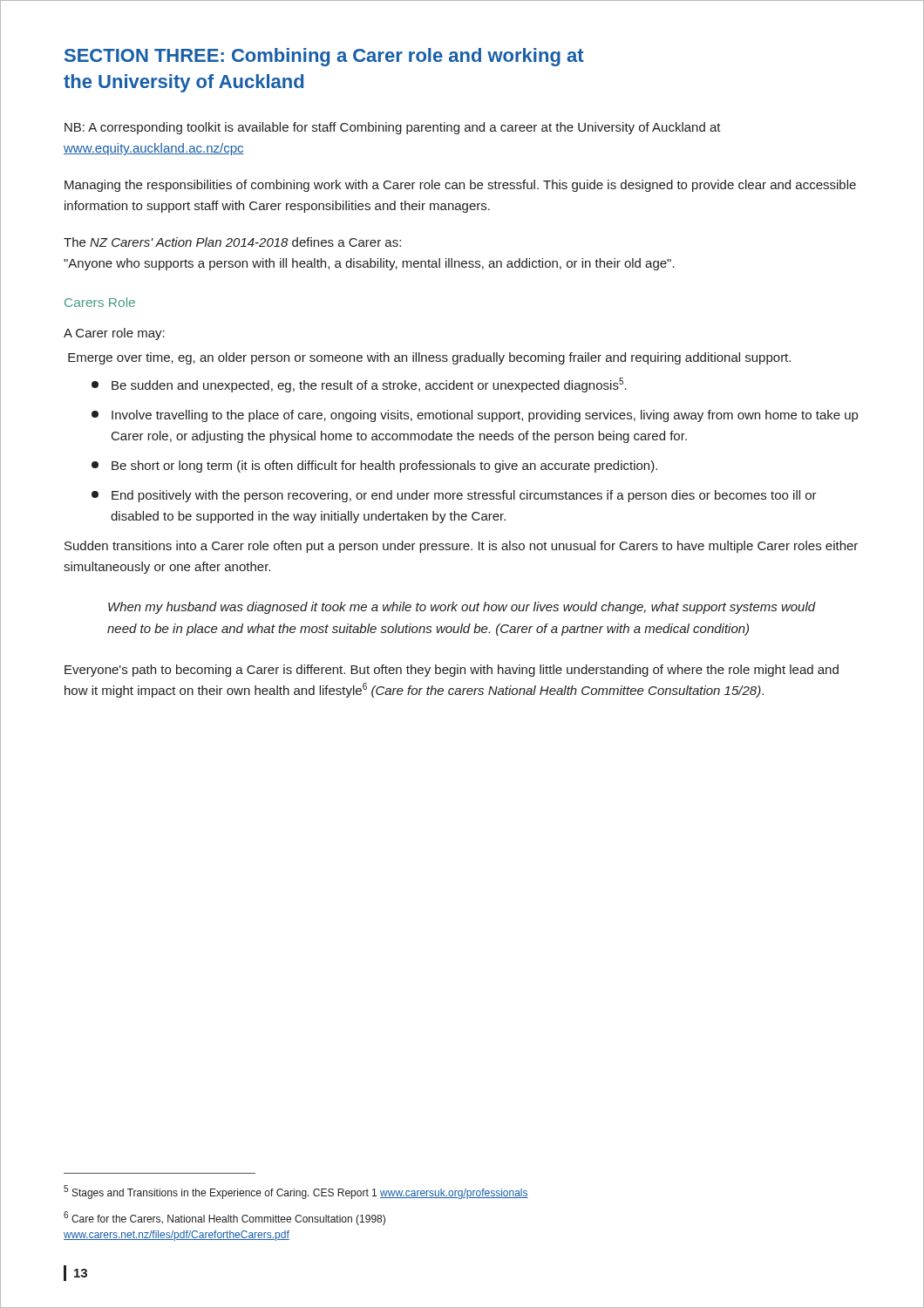The width and height of the screenshot is (924, 1308).
Task: Find the text block containing "Sudden transitions into a Carer role often put"
Action: (461, 556)
